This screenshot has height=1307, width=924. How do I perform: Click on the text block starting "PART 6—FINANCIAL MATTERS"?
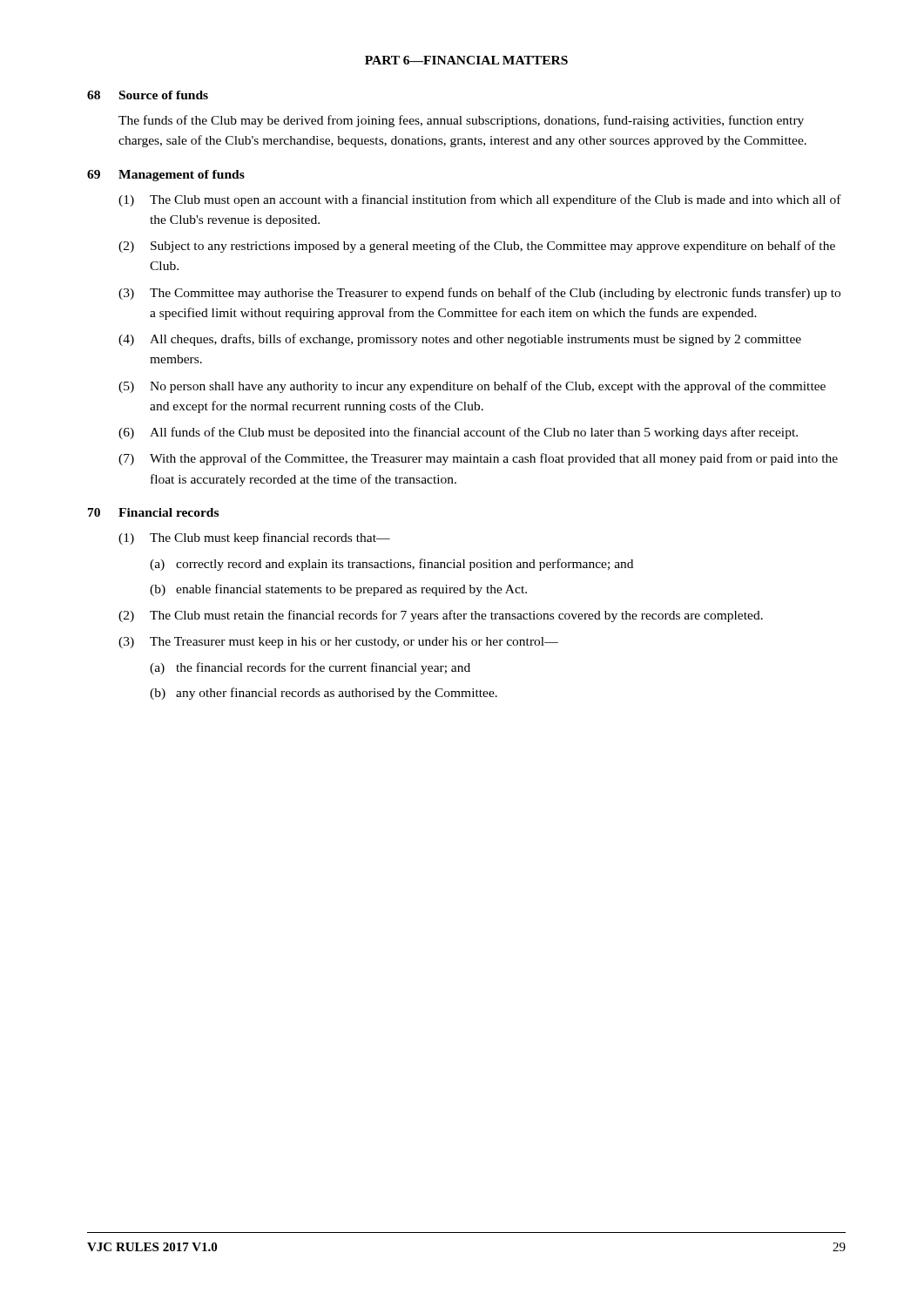coord(466,60)
